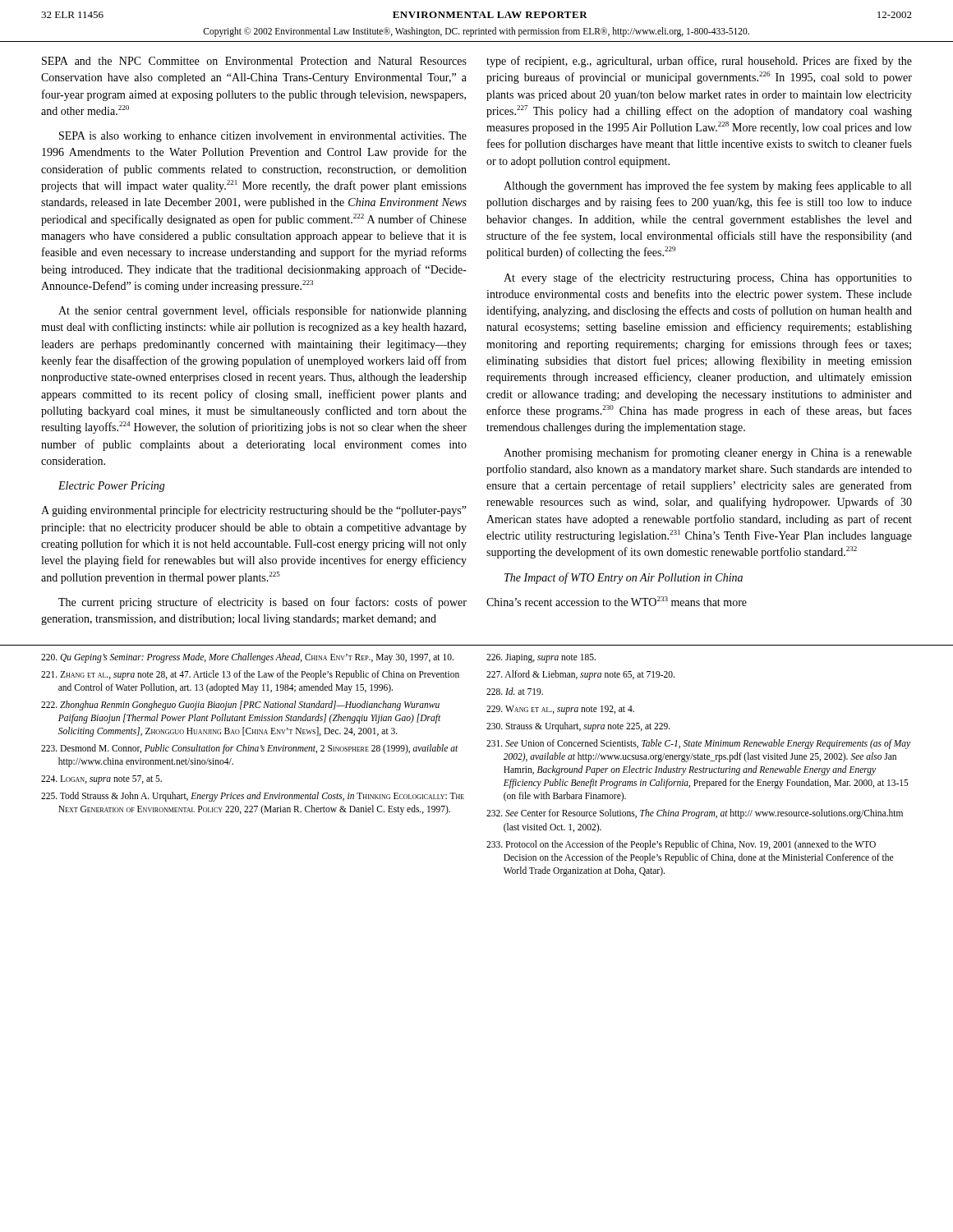The width and height of the screenshot is (953, 1232).
Task: Navigate to the region starting "Copyright © 2002 Environmental Law Institute®,"
Action: pos(476,31)
